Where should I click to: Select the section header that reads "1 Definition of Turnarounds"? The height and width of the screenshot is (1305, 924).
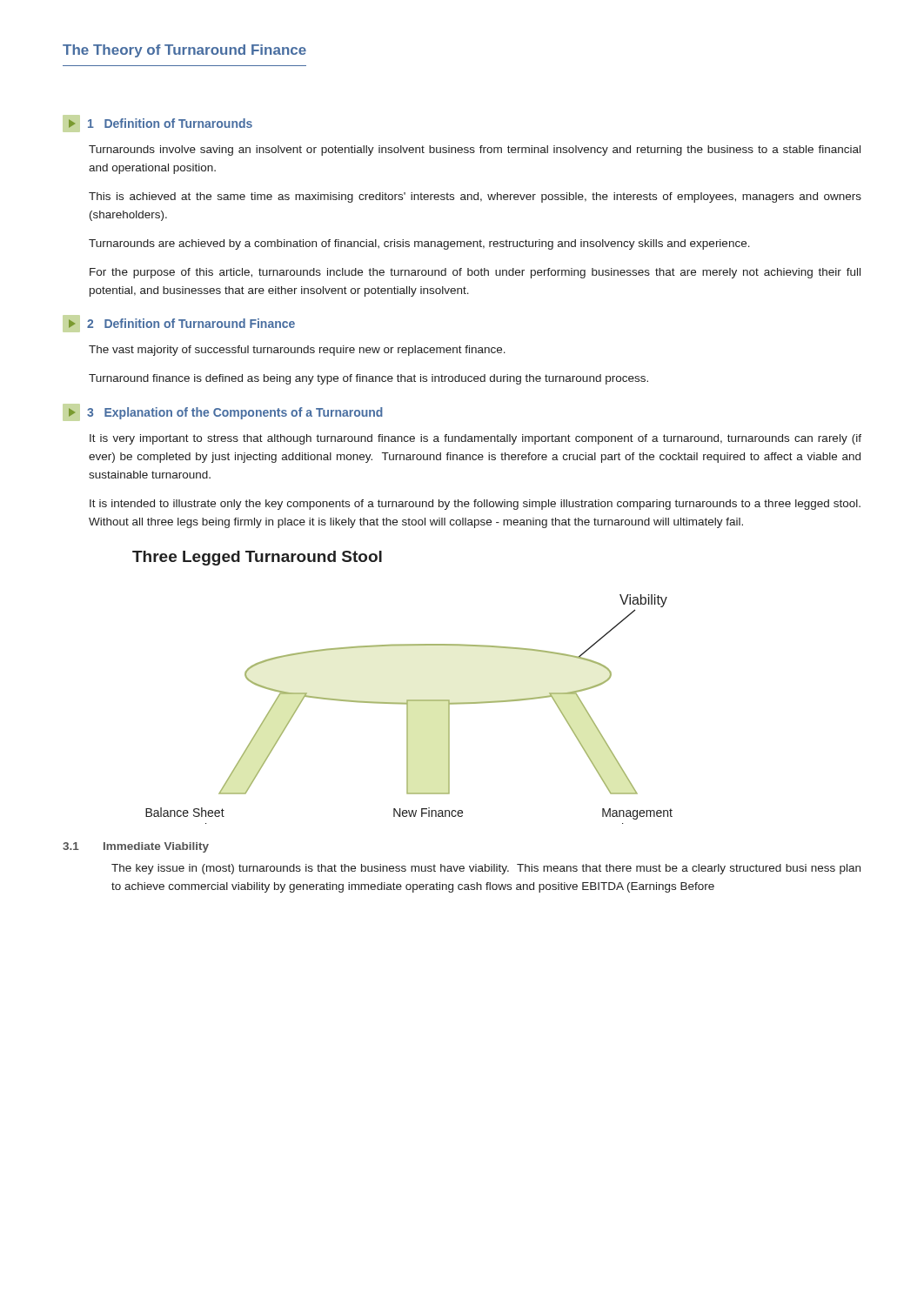pyautogui.click(x=157, y=124)
